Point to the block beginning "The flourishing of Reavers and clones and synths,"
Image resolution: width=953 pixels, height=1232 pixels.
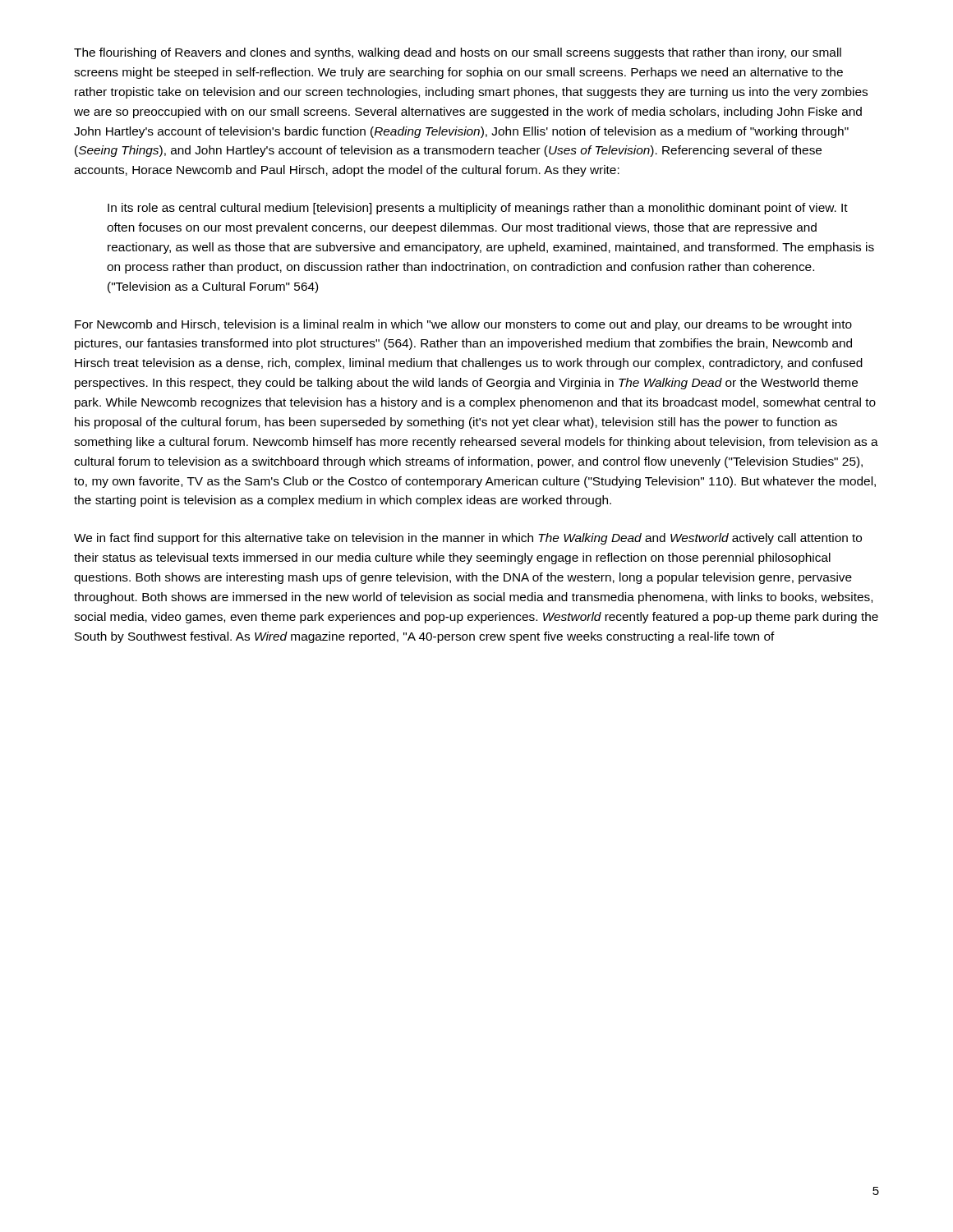(471, 111)
